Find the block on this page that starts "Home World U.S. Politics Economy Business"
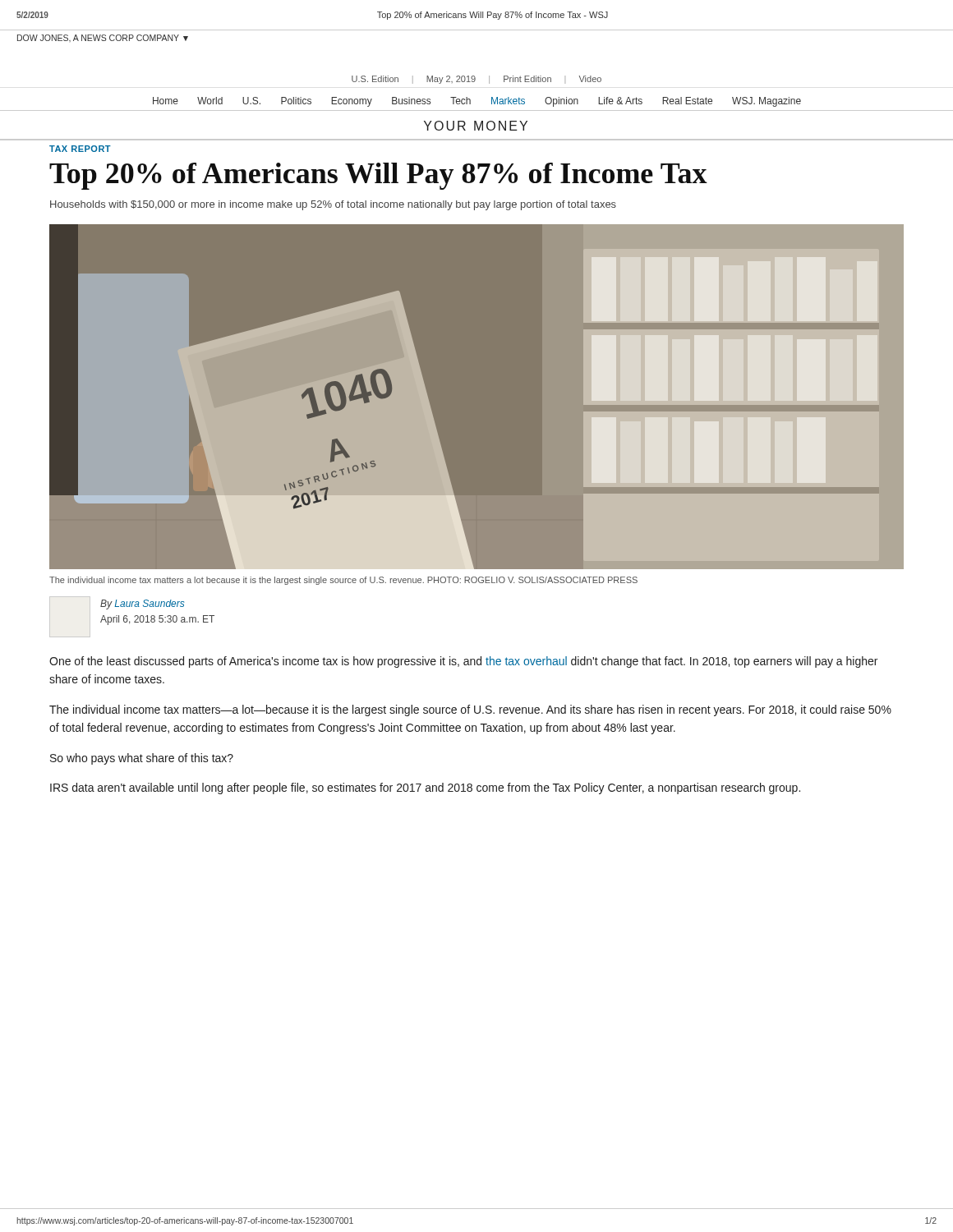 (476, 101)
